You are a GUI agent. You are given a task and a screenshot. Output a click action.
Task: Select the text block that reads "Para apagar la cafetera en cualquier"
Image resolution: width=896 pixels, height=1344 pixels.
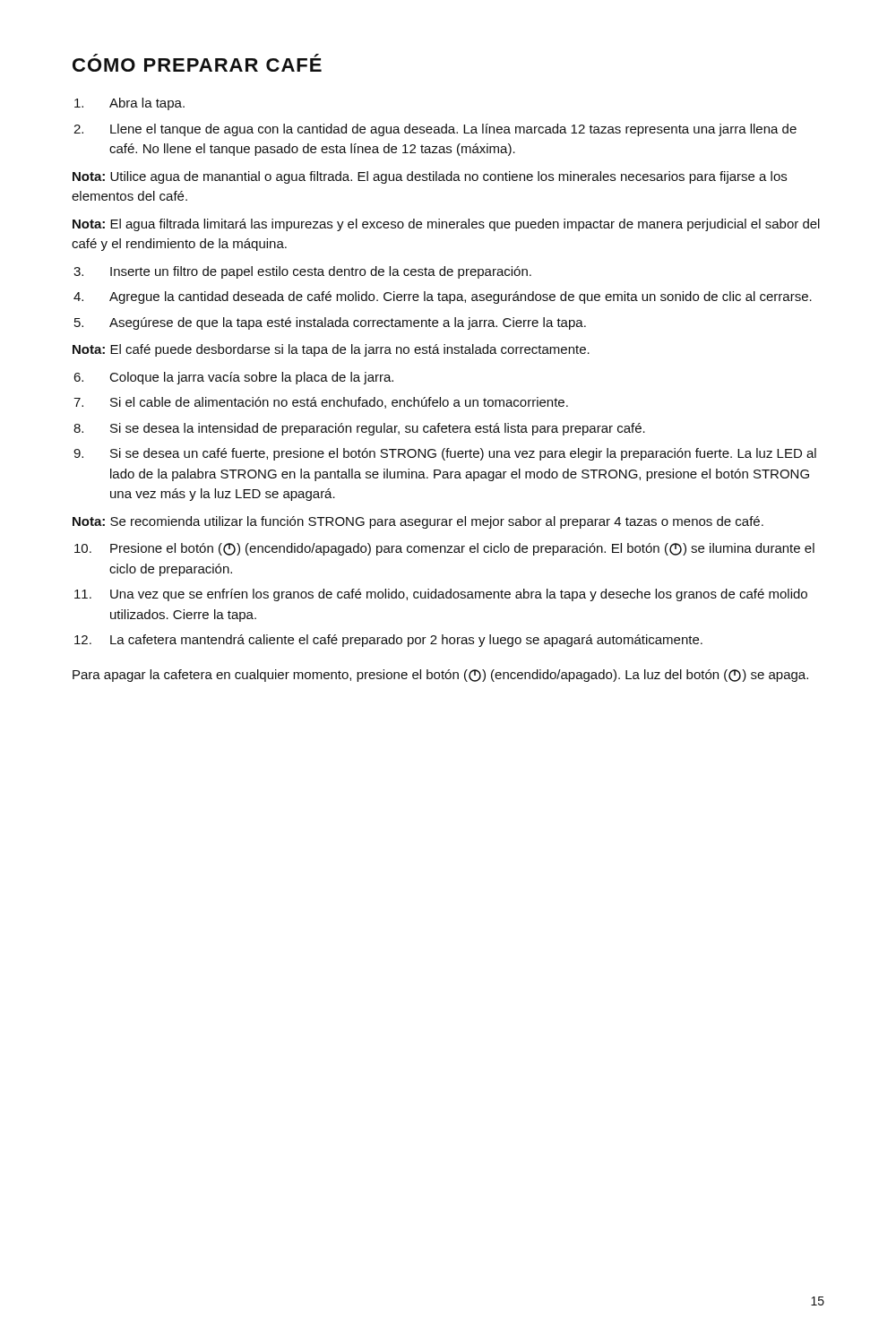[x=441, y=674]
